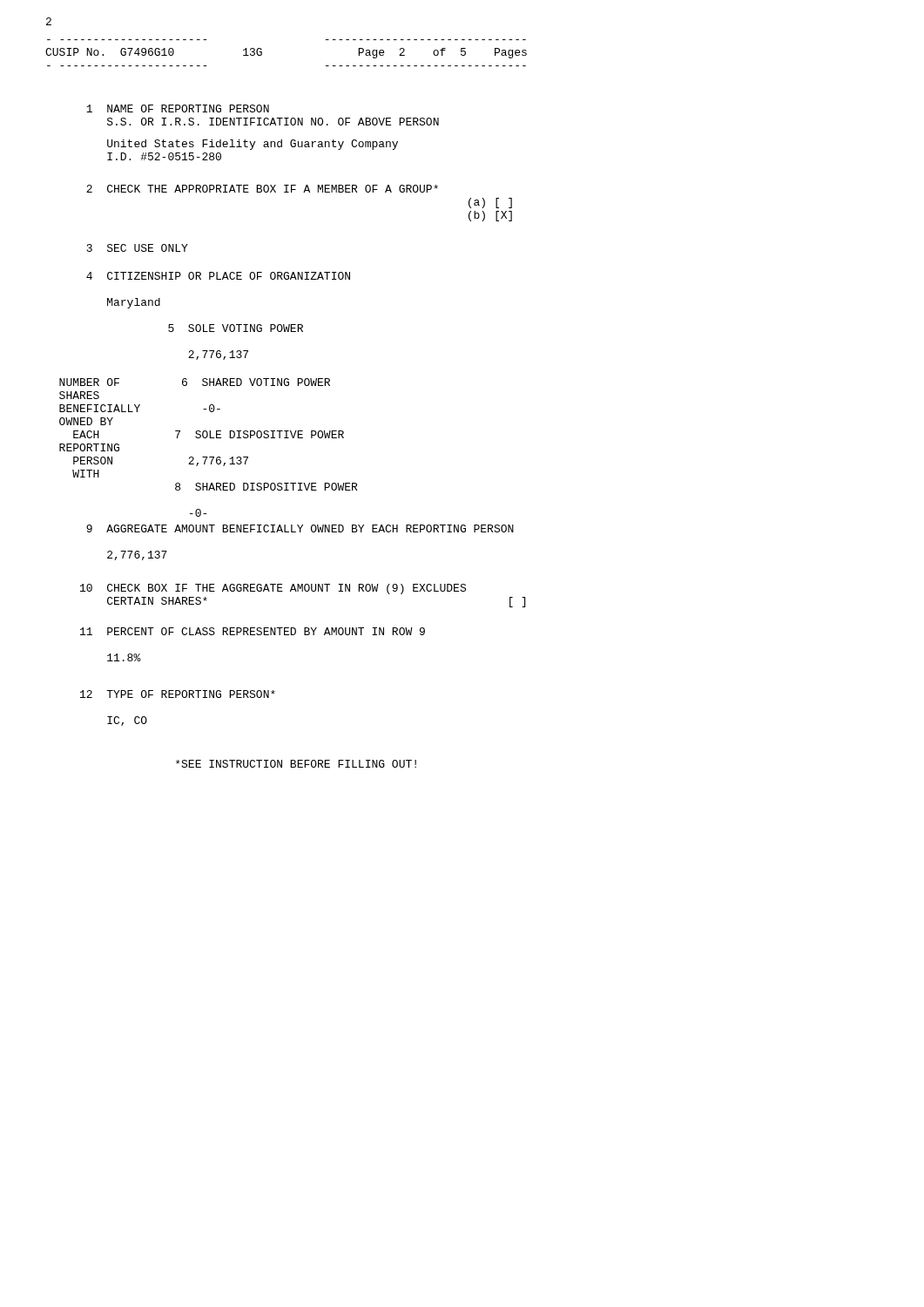The width and height of the screenshot is (924, 1307).
Task: Click on the region starting "4 CITIZENSHIP OR"
Action: pyautogui.click(x=198, y=277)
